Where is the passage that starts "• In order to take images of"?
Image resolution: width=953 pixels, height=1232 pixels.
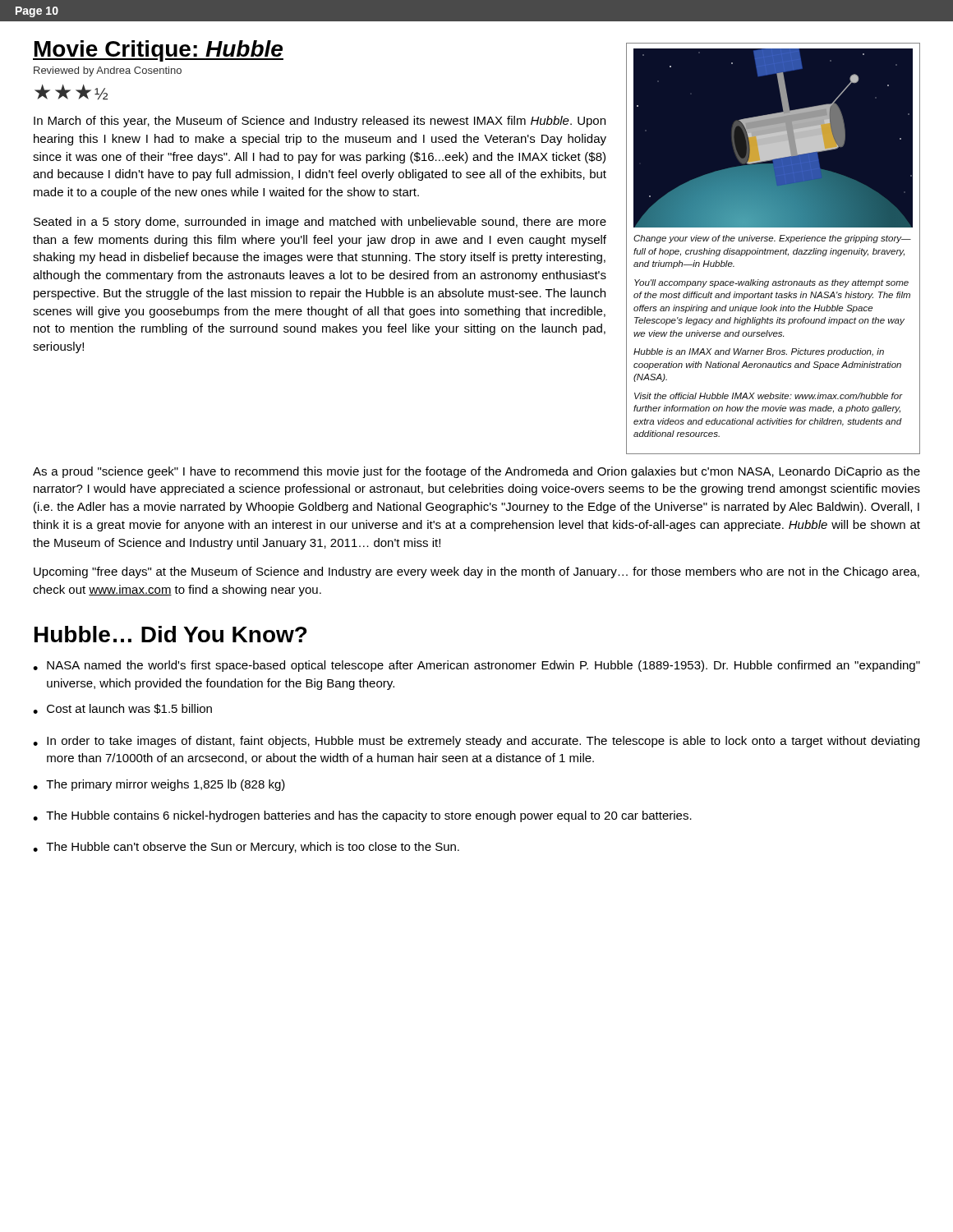pos(476,749)
